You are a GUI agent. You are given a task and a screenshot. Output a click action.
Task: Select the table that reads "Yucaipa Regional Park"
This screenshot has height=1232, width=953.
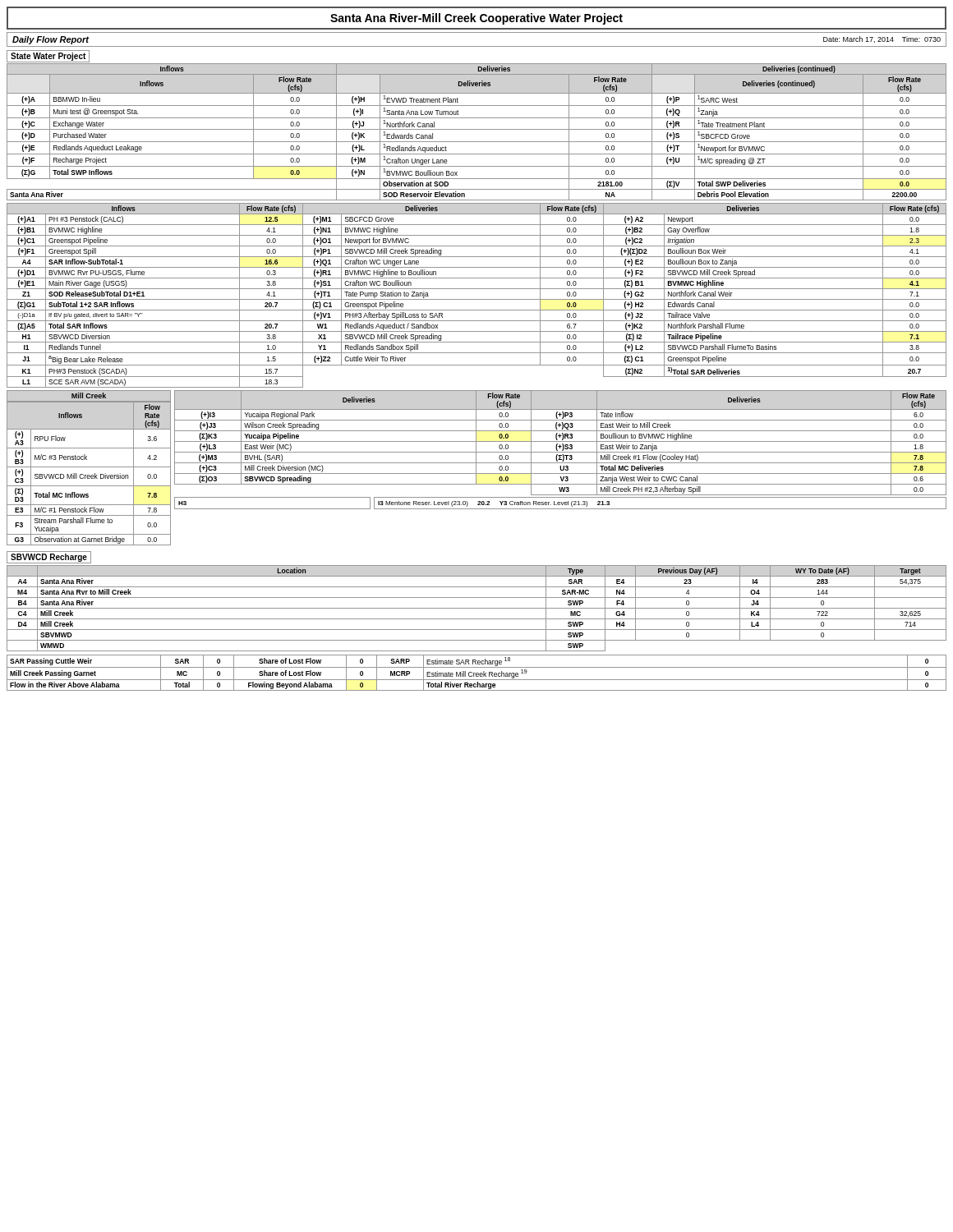[x=560, y=443]
